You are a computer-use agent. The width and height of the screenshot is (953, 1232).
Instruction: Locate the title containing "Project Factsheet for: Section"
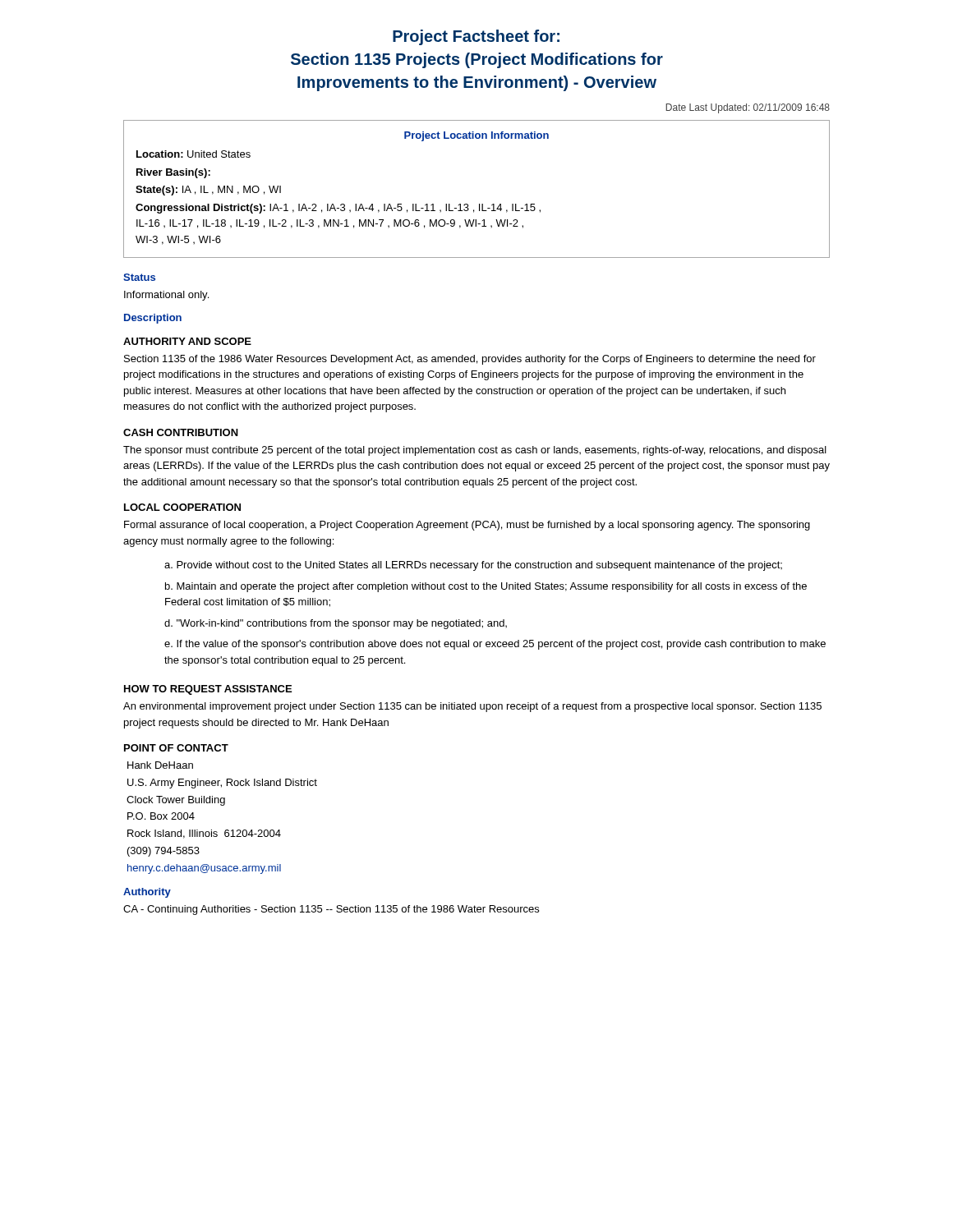point(476,59)
